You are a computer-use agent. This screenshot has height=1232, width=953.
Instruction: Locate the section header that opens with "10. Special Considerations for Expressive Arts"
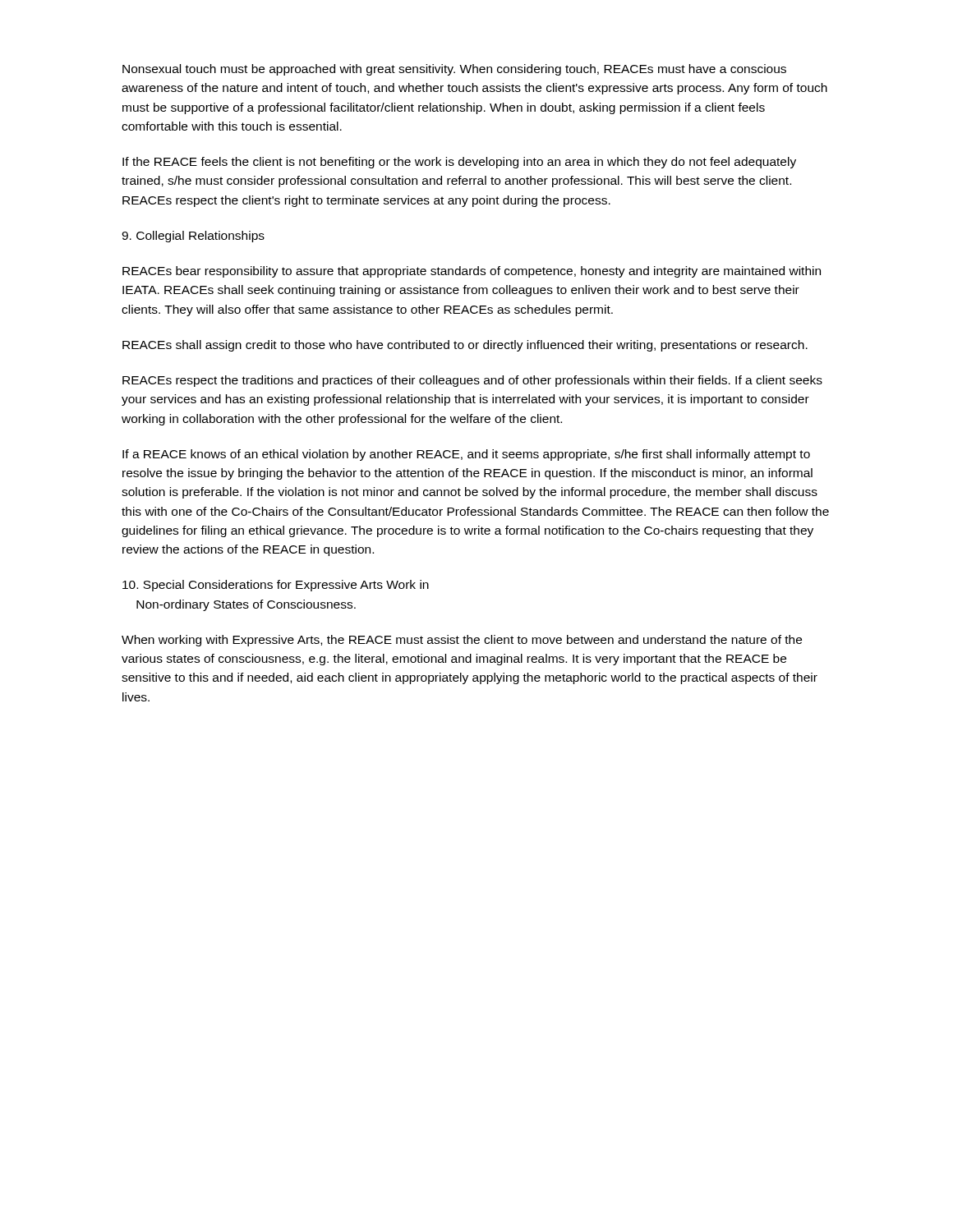pos(275,594)
